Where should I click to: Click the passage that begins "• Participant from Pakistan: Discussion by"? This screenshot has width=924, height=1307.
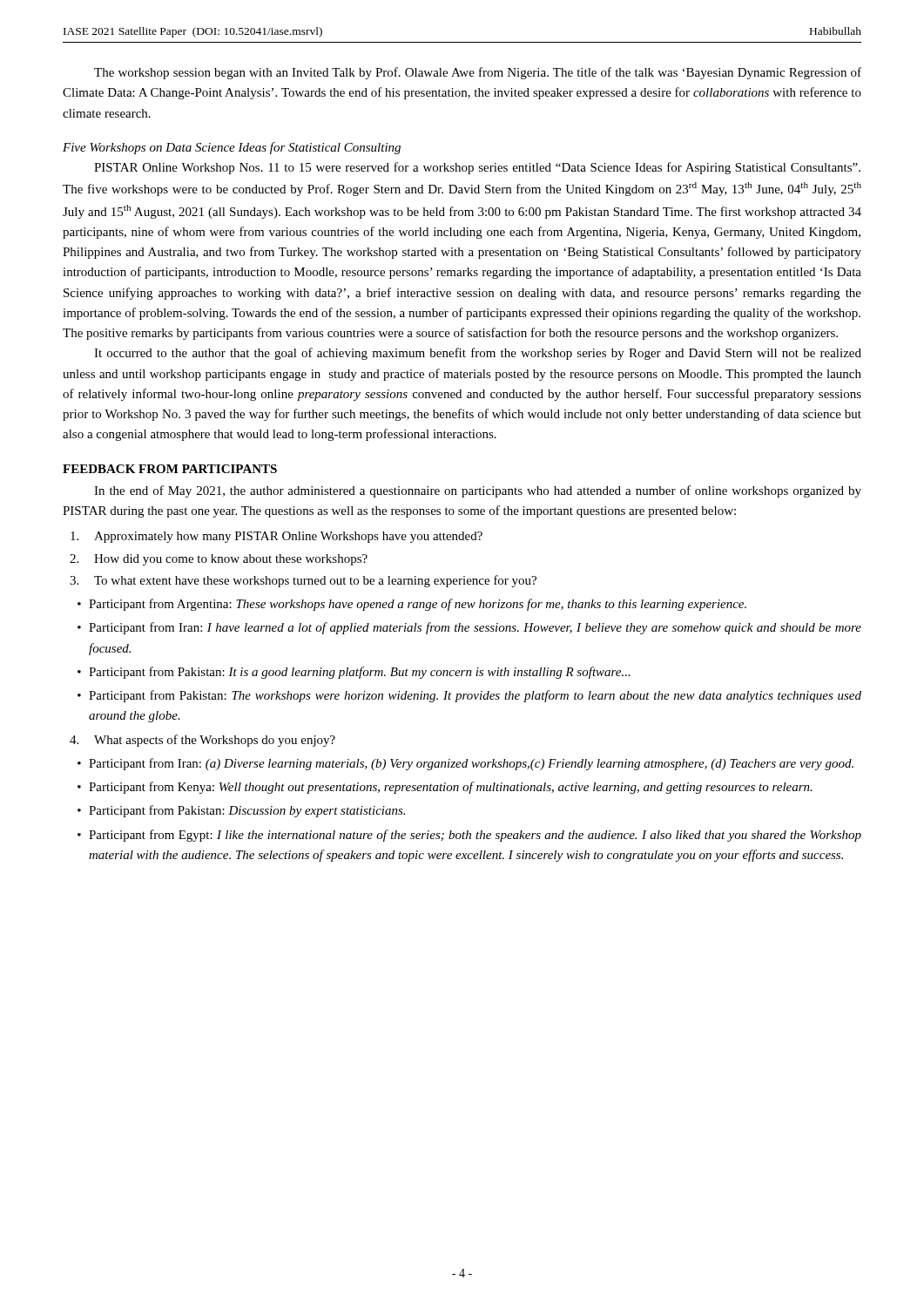pos(241,811)
